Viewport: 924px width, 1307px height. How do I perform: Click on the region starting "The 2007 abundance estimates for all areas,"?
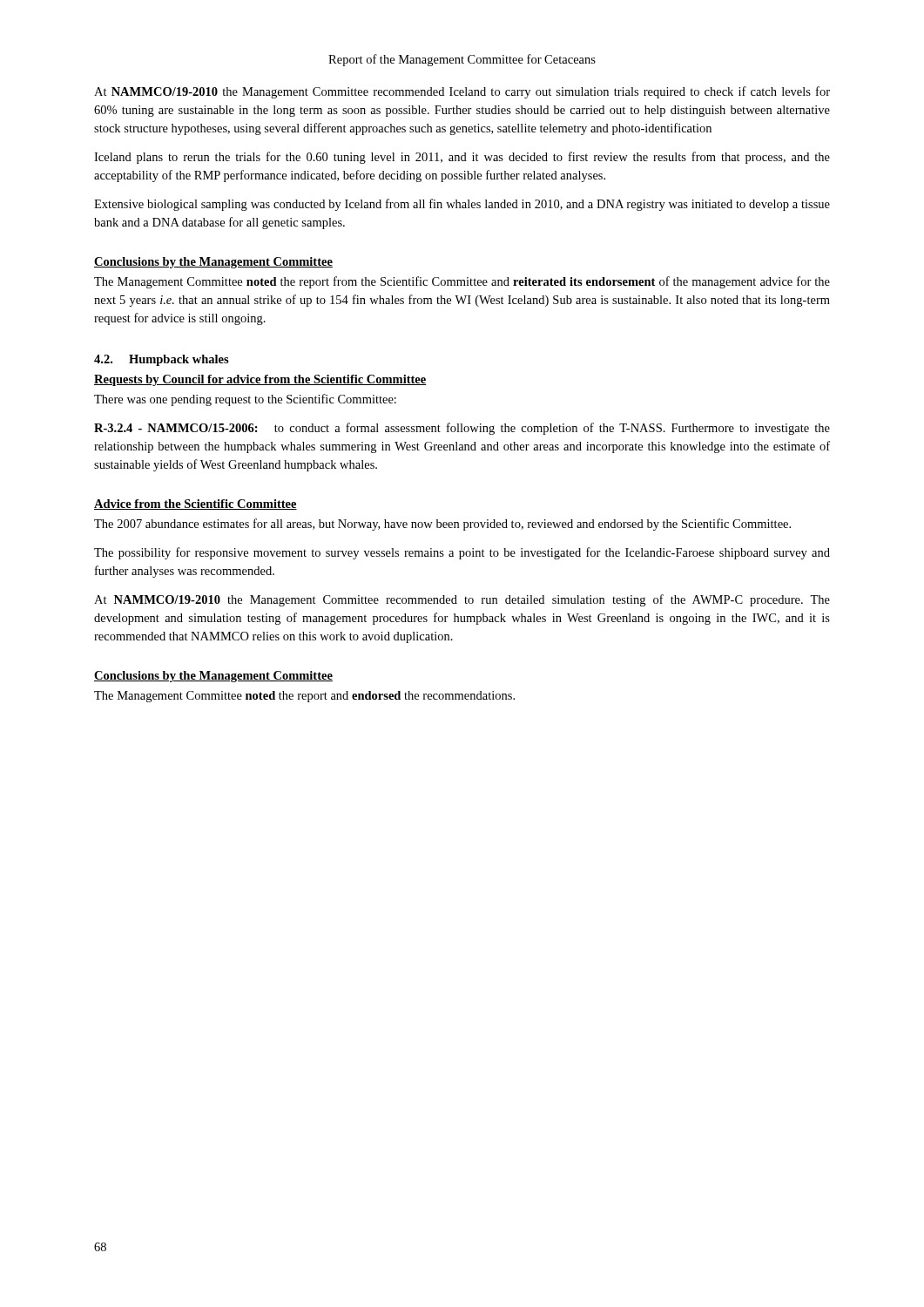(462, 524)
